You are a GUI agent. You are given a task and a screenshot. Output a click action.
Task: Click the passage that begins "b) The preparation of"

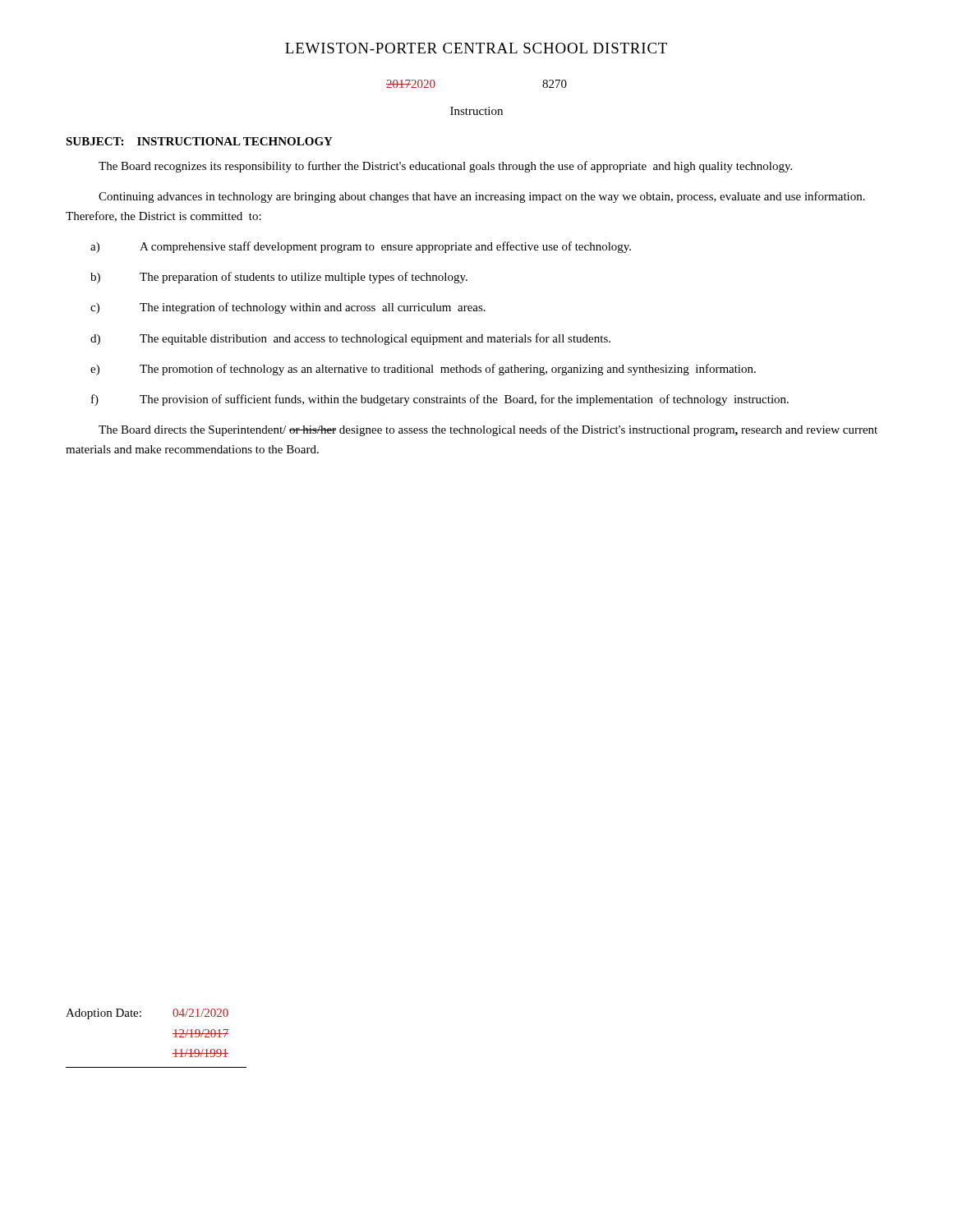tap(476, 277)
